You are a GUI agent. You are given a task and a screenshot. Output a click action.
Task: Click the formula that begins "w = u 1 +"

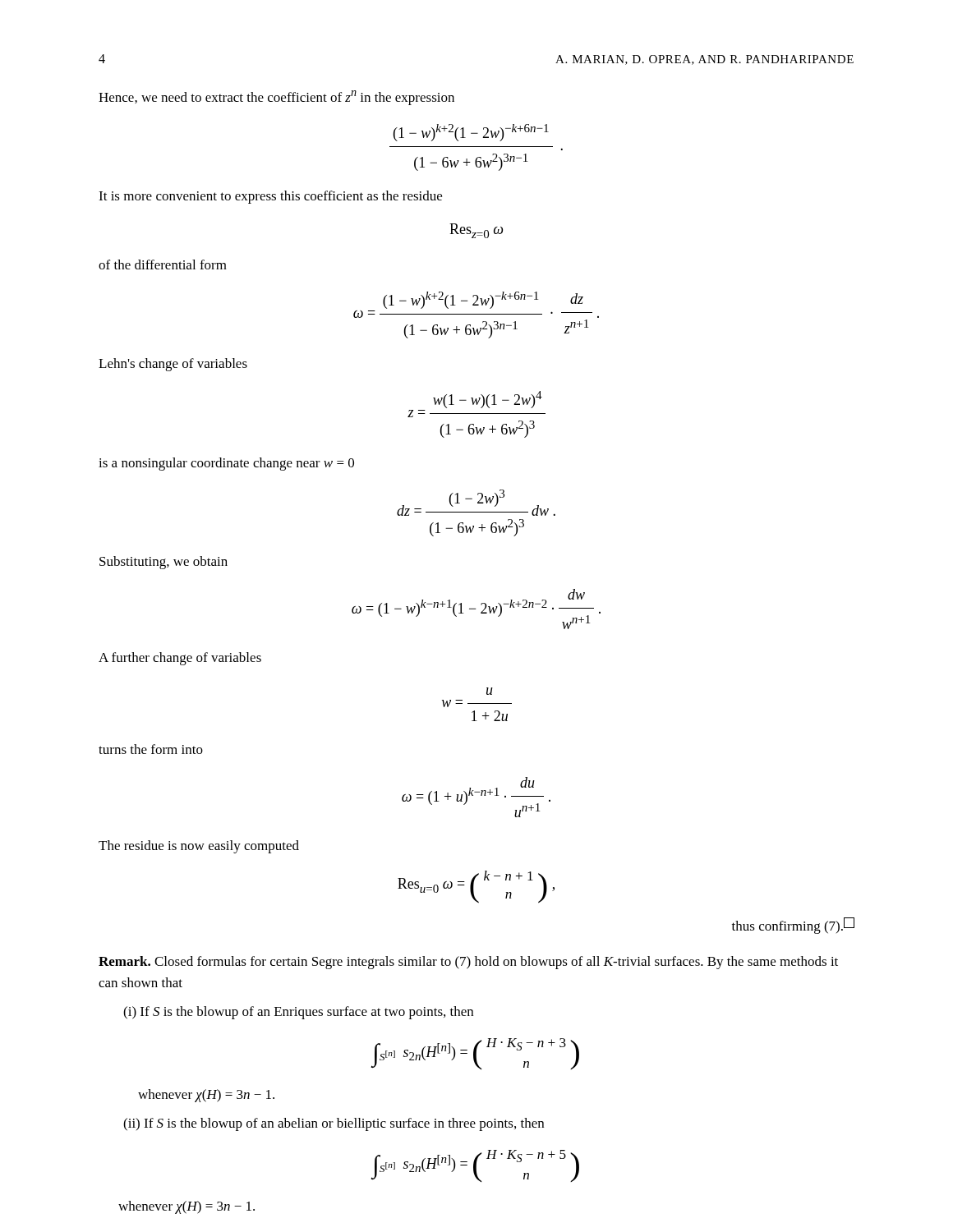tap(476, 704)
